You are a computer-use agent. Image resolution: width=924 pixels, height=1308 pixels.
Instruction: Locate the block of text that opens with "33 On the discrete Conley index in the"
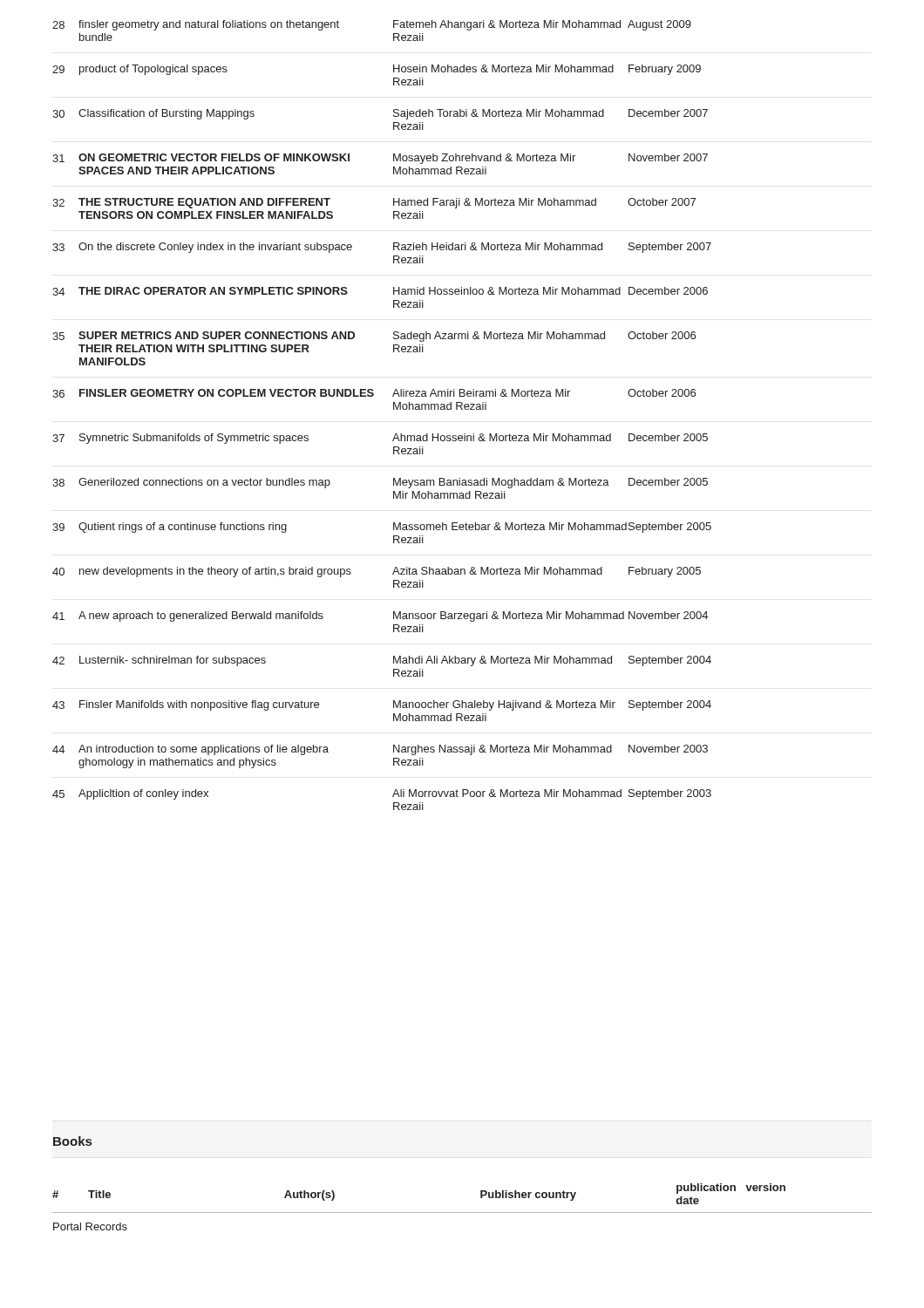(392, 253)
